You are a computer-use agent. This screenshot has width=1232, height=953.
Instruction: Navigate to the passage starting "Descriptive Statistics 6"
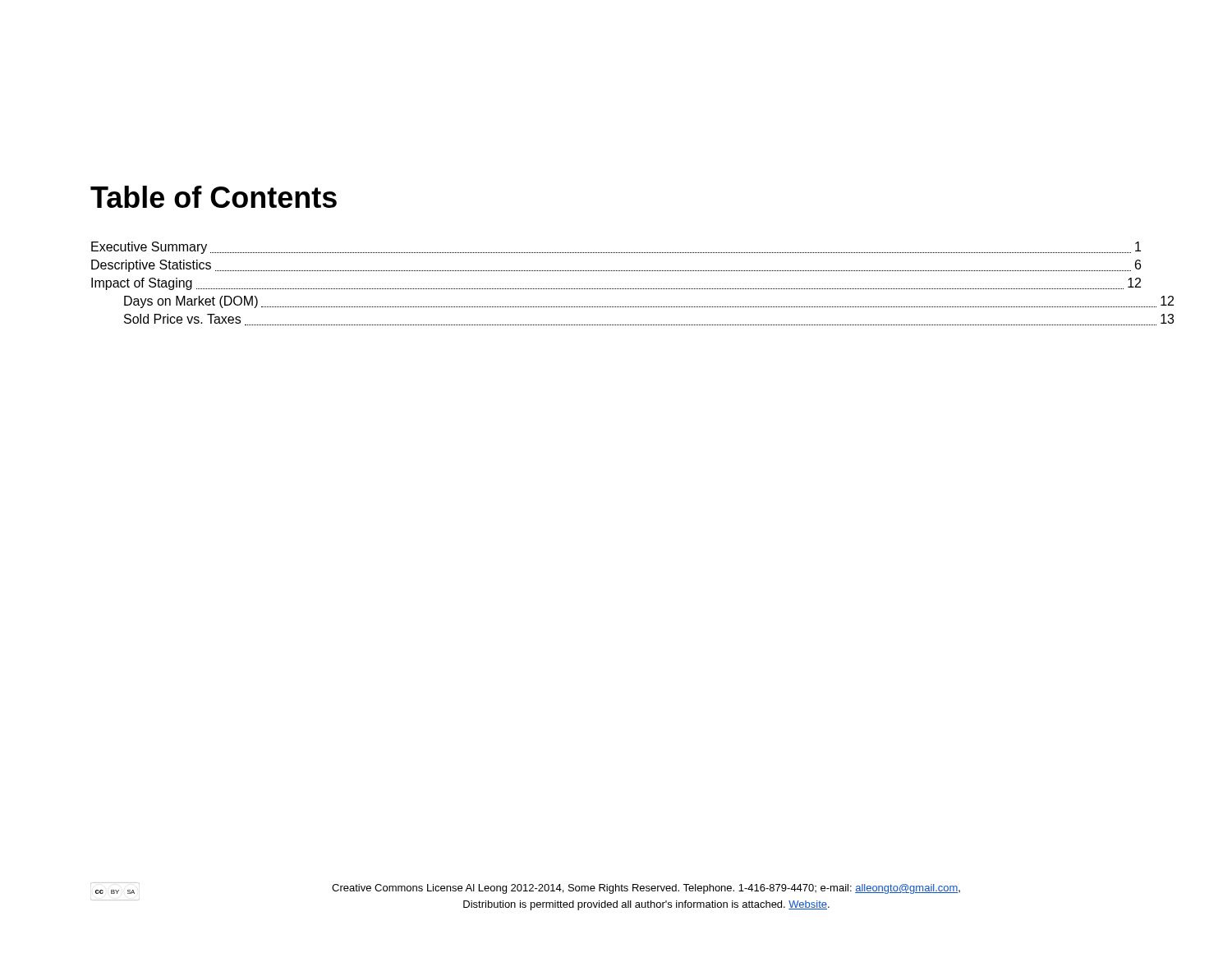coord(616,265)
